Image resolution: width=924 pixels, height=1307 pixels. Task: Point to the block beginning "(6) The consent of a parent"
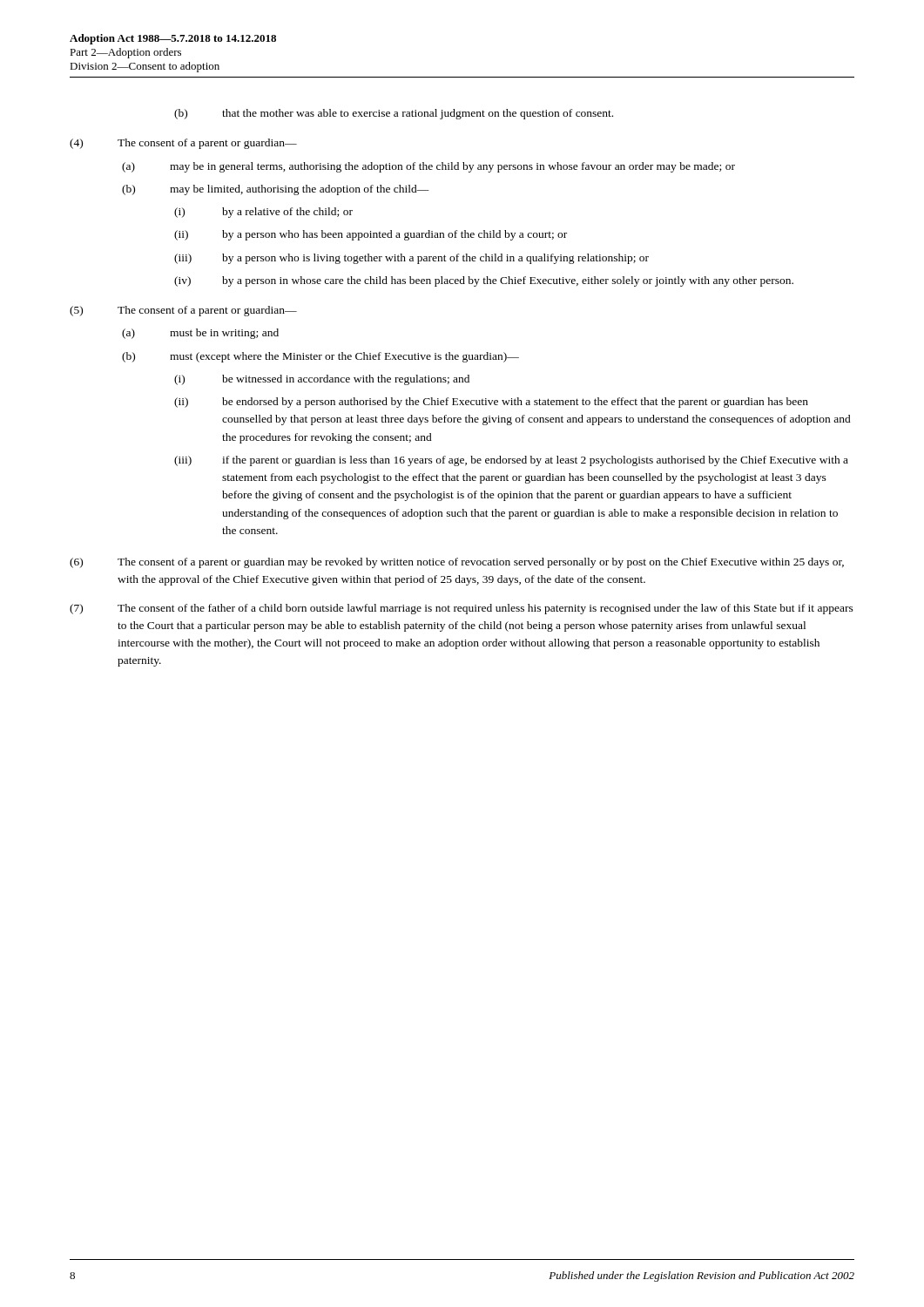462,571
